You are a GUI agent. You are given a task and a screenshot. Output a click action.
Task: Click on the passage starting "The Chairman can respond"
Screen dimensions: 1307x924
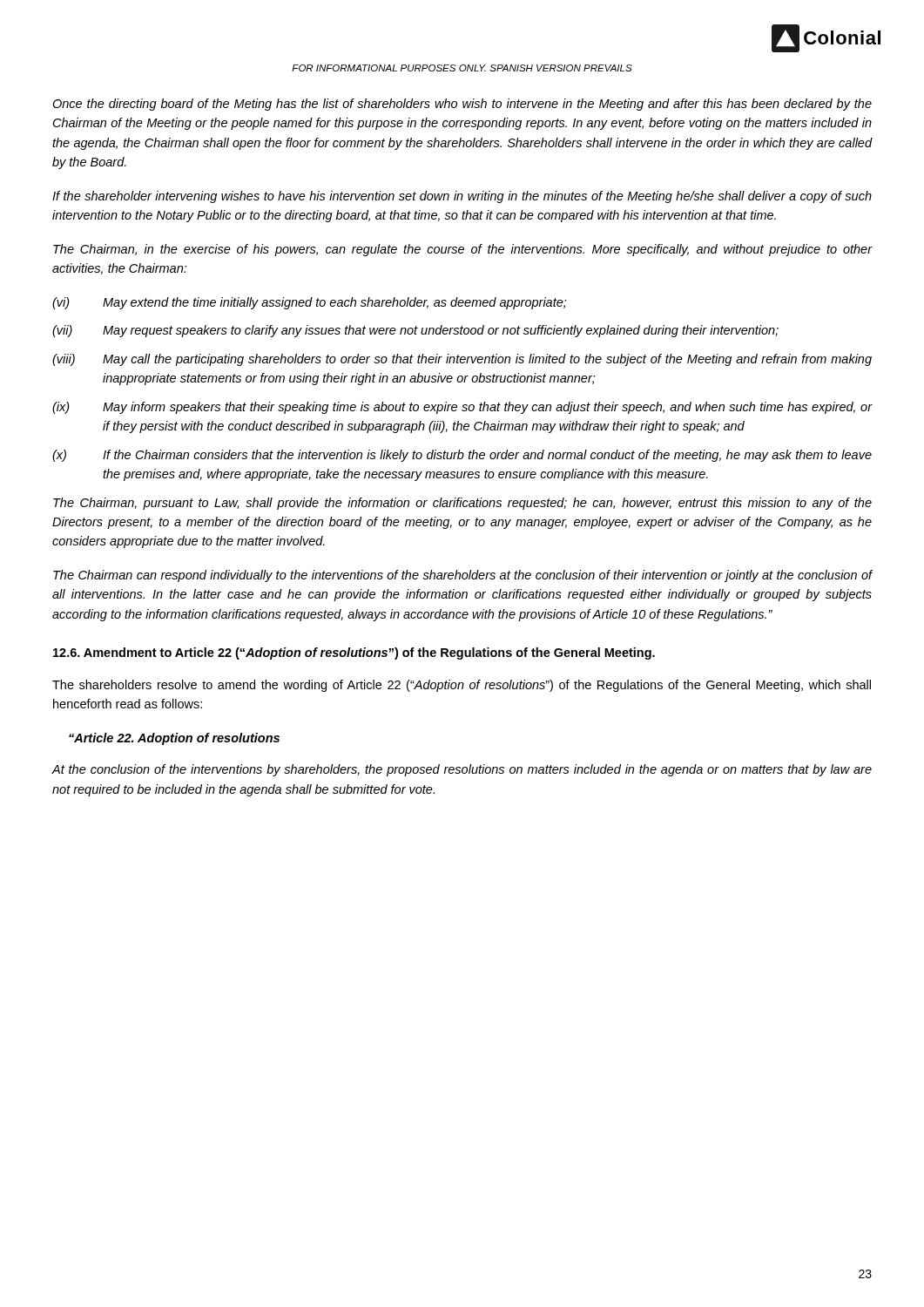[x=462, y=595]
